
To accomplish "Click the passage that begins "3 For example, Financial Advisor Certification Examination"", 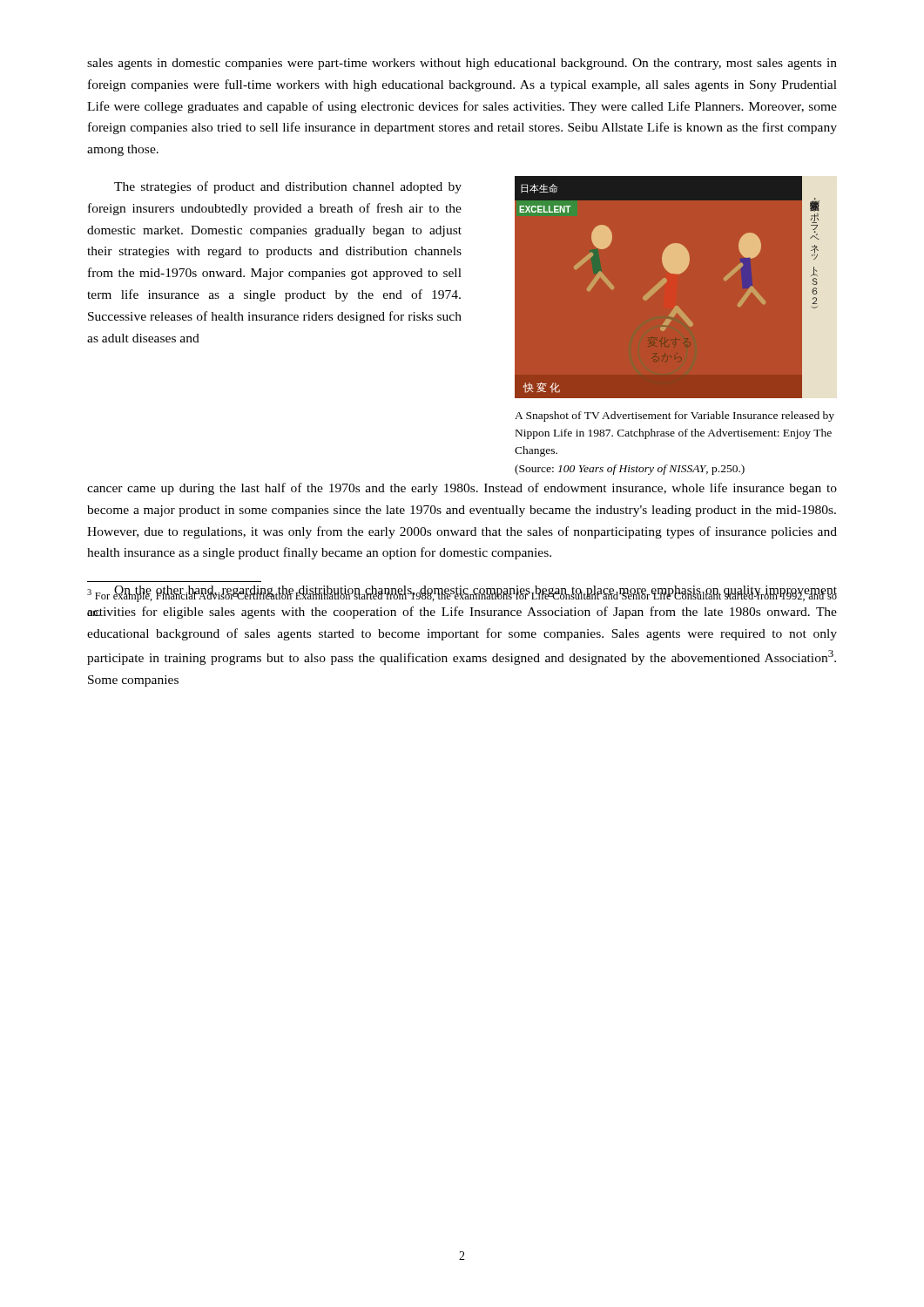I will coord(462,603).
